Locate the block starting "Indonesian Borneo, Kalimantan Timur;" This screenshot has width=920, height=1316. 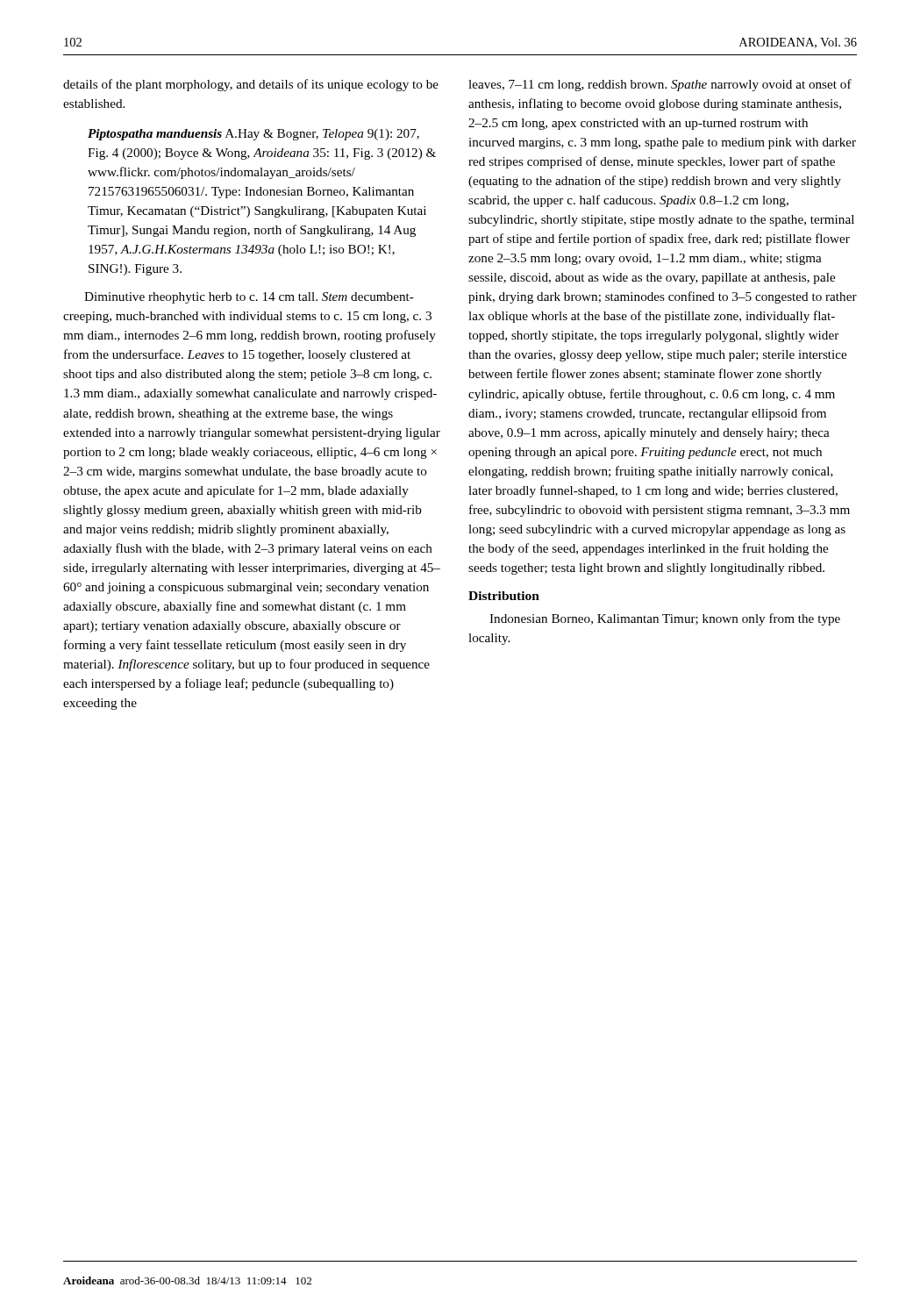(x=663, y=628)
